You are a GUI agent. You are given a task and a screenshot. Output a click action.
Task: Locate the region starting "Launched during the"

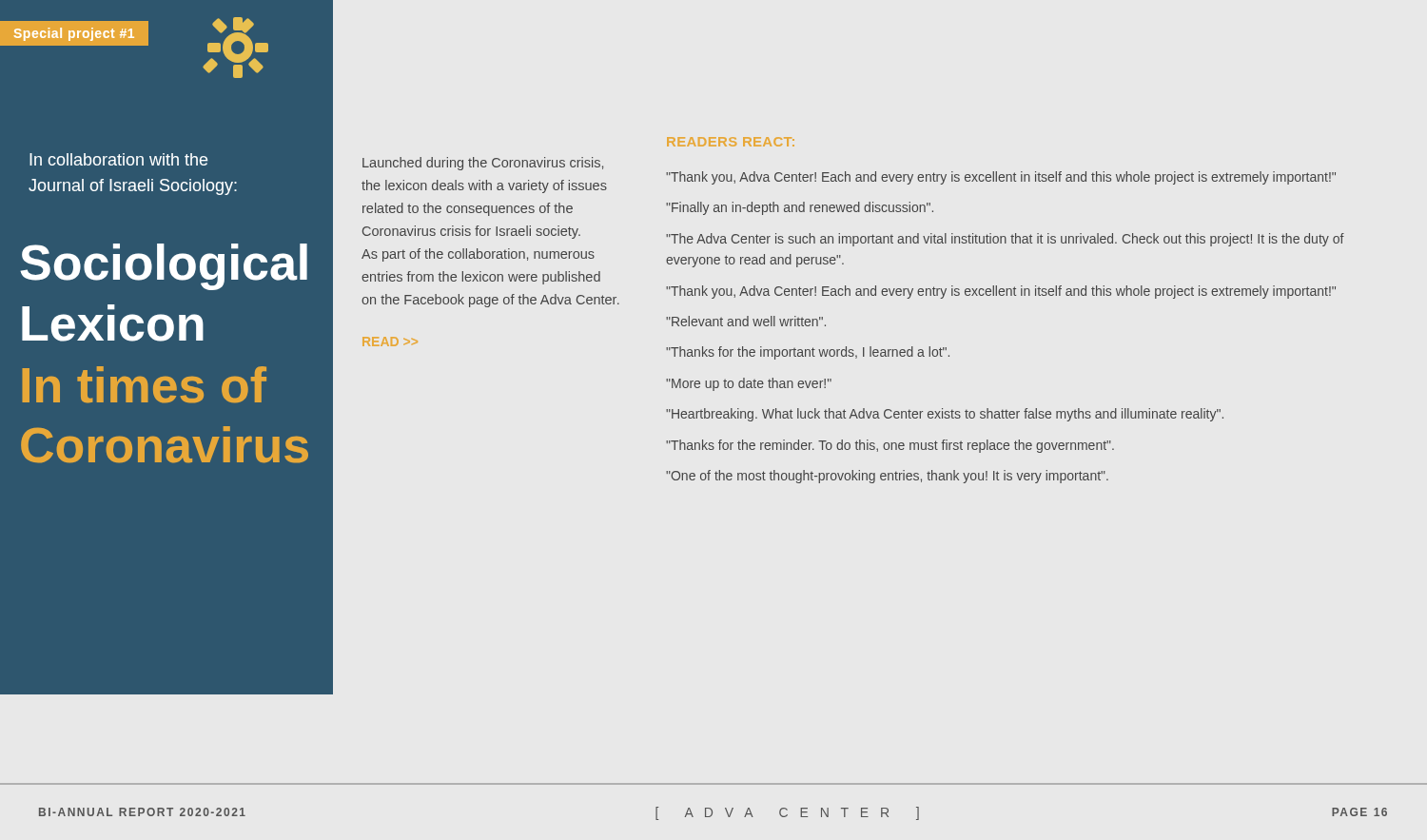click(491, 231)
